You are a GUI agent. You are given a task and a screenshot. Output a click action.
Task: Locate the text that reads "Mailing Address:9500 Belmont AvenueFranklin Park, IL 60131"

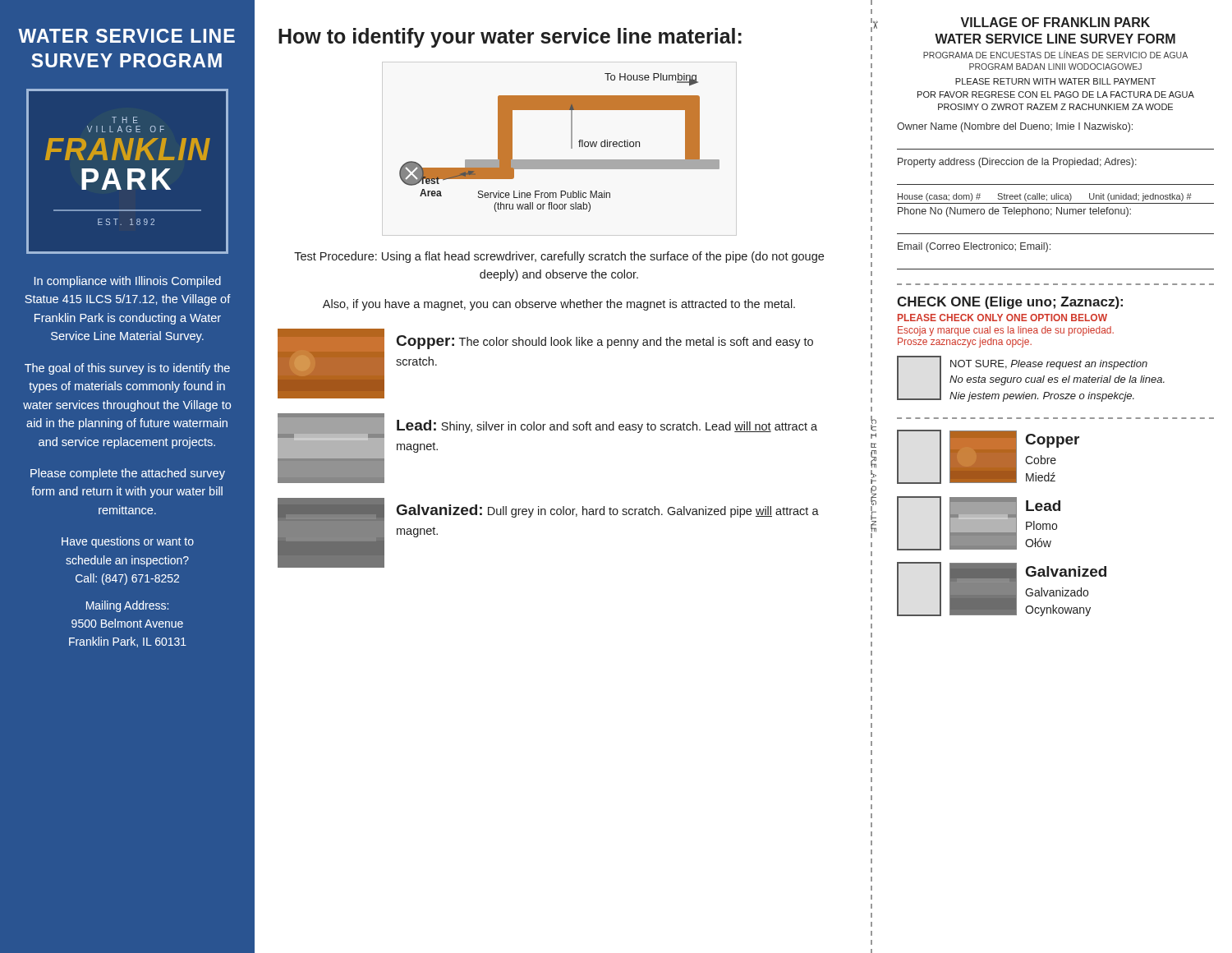tap(127, 624)
